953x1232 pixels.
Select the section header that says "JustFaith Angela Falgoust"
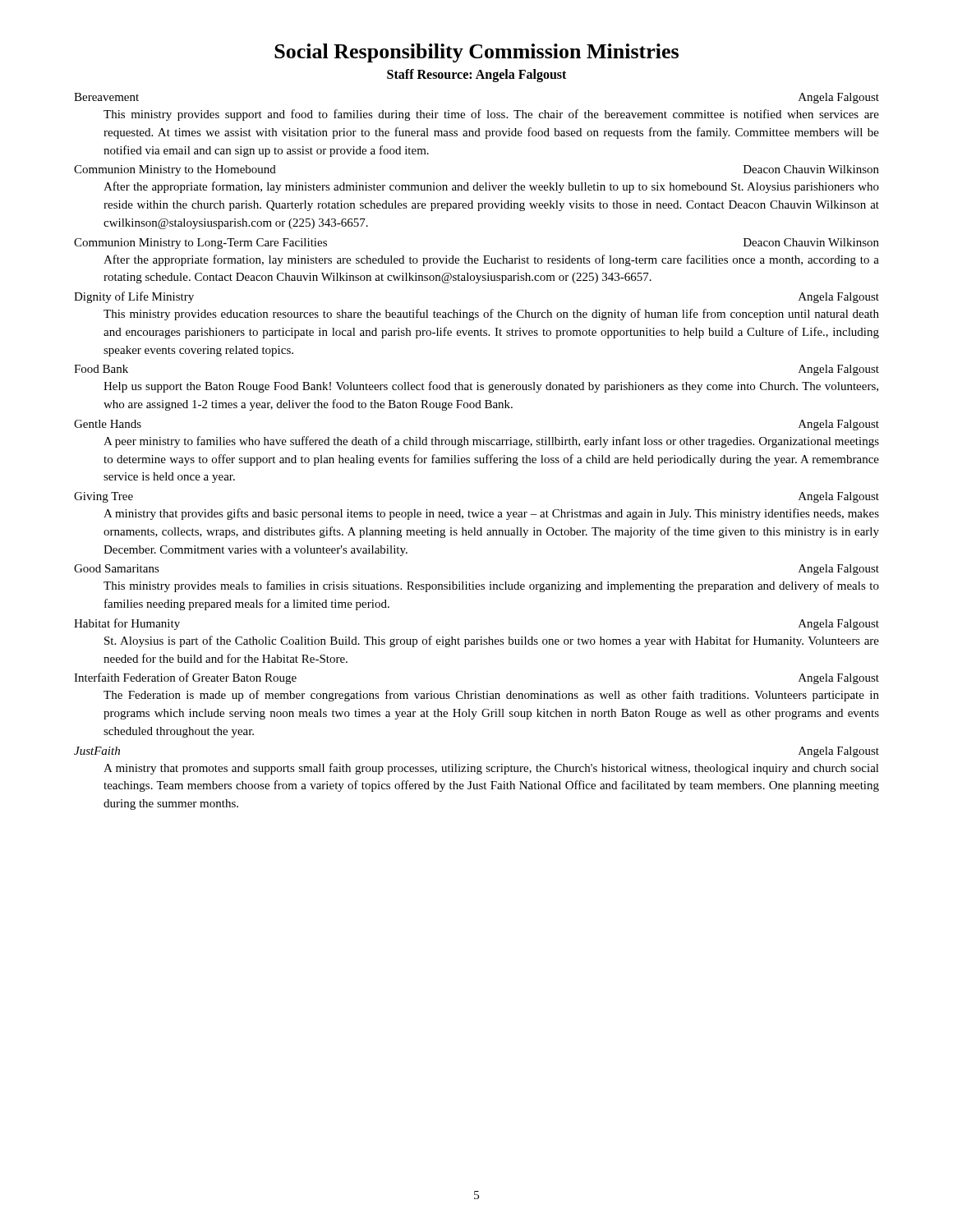90,753
